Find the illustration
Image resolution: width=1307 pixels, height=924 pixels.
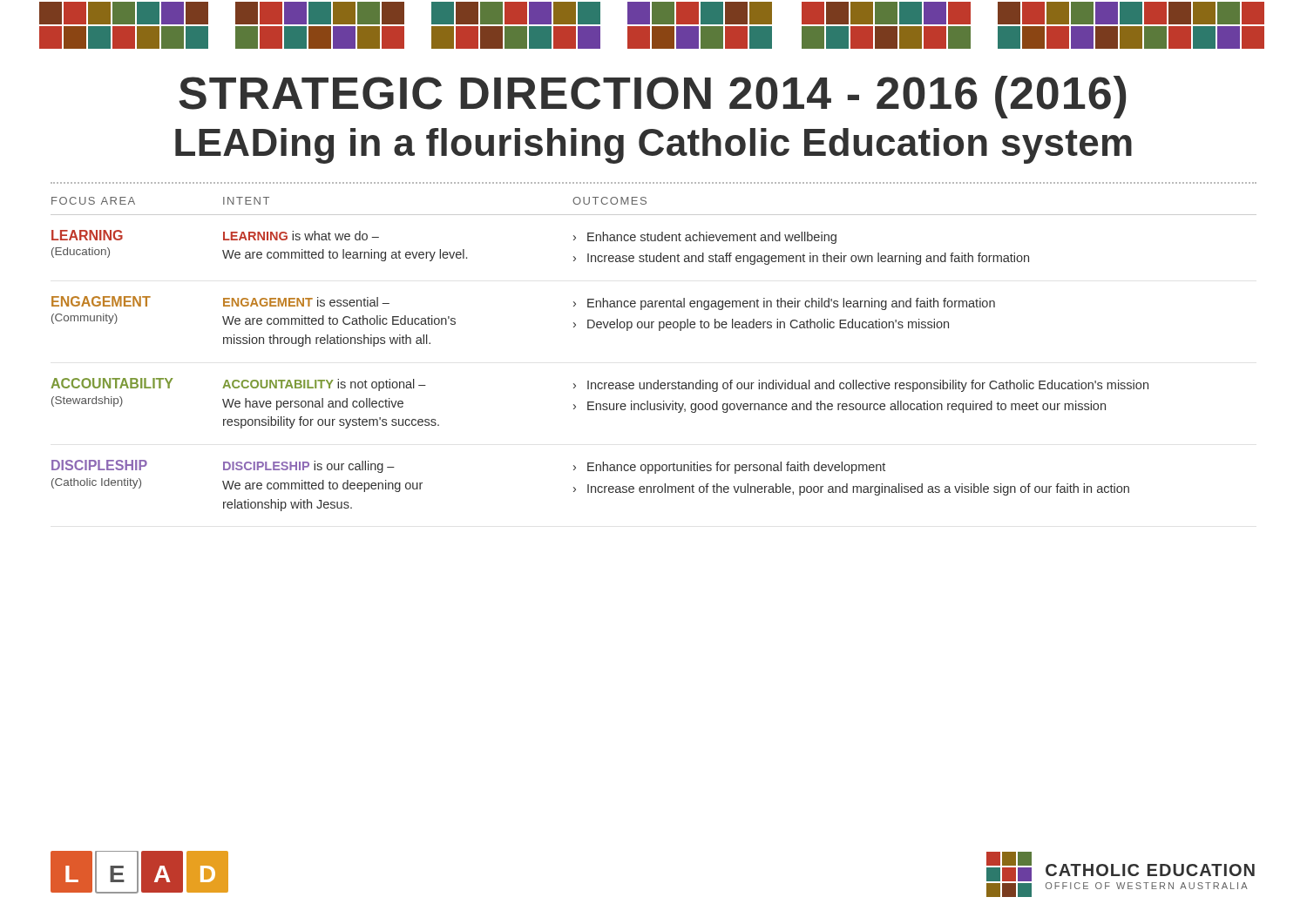point(654,30)
